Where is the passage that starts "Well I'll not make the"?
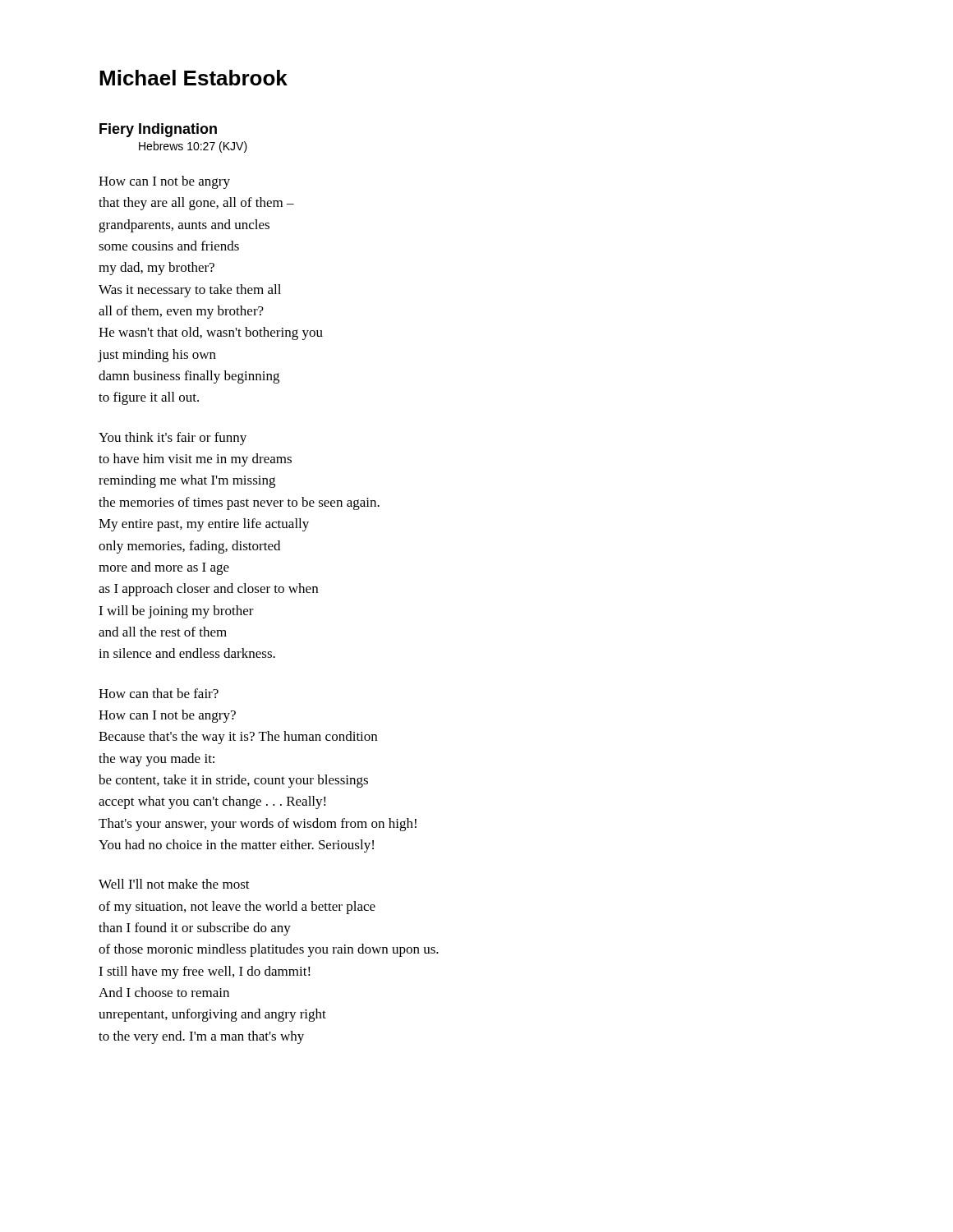The image size is (953, 1232). (x=386, y=961)
